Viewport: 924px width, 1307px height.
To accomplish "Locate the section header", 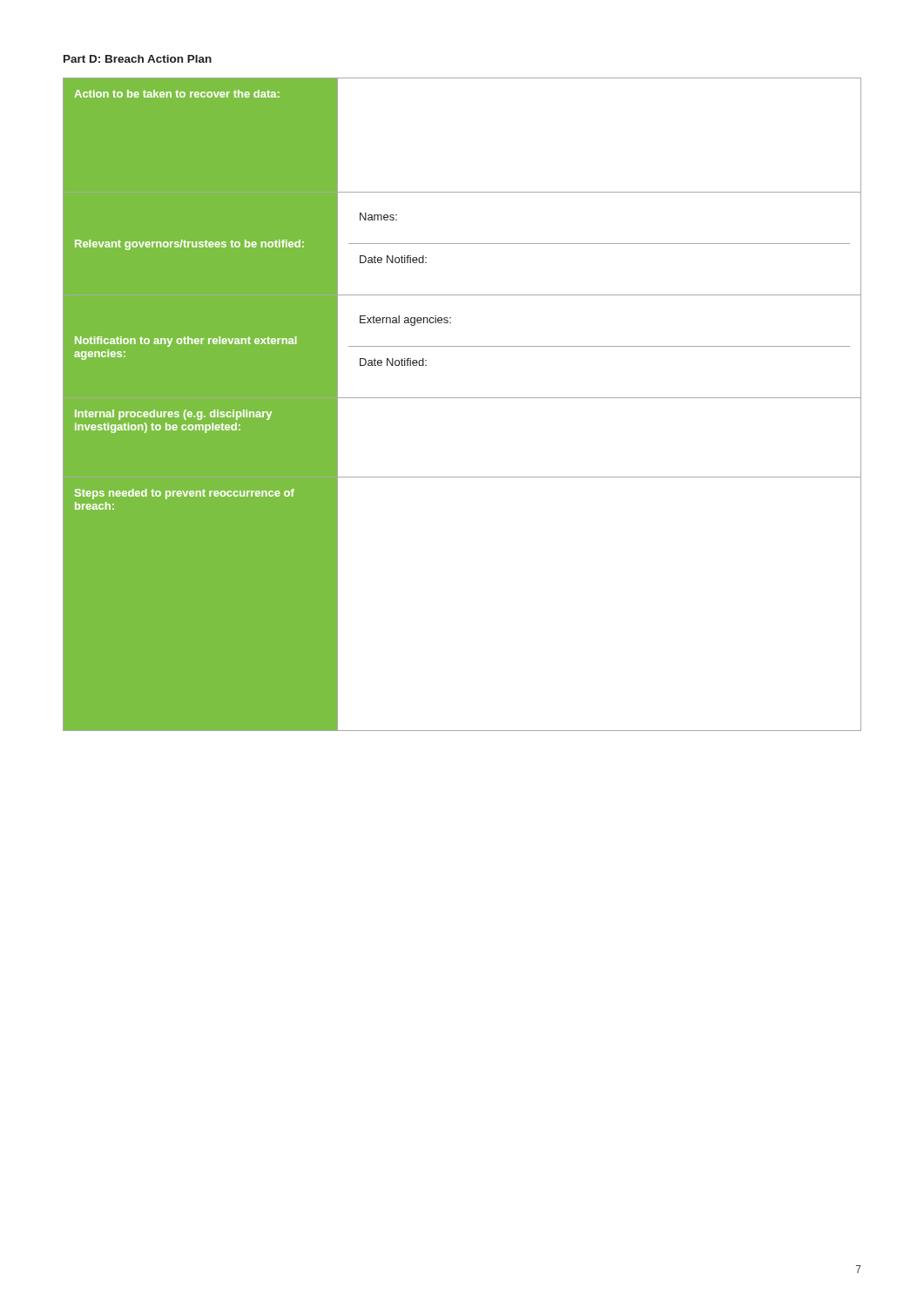I will tap(137, 59).
